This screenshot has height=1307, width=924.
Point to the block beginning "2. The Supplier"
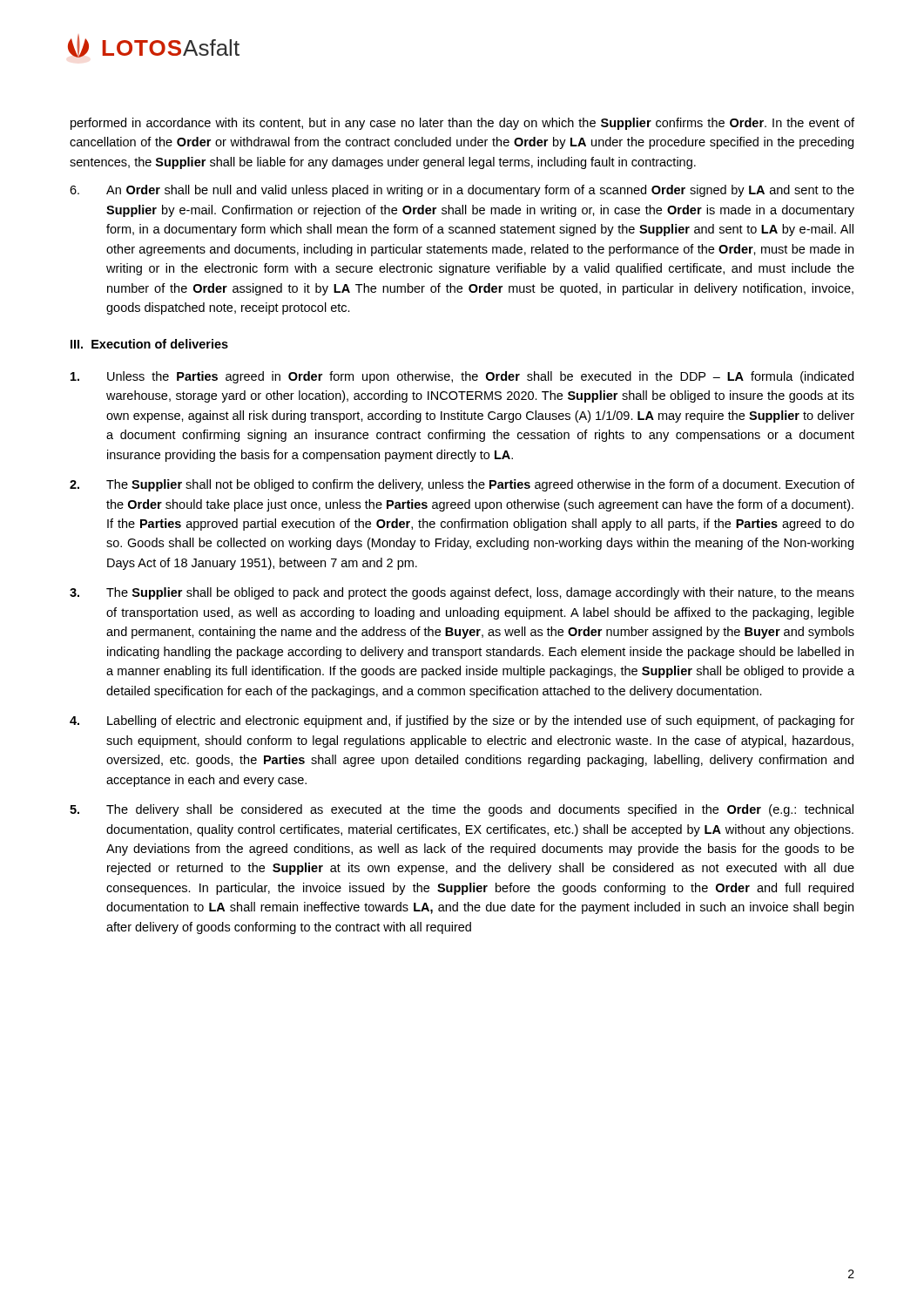coord(462,524)
